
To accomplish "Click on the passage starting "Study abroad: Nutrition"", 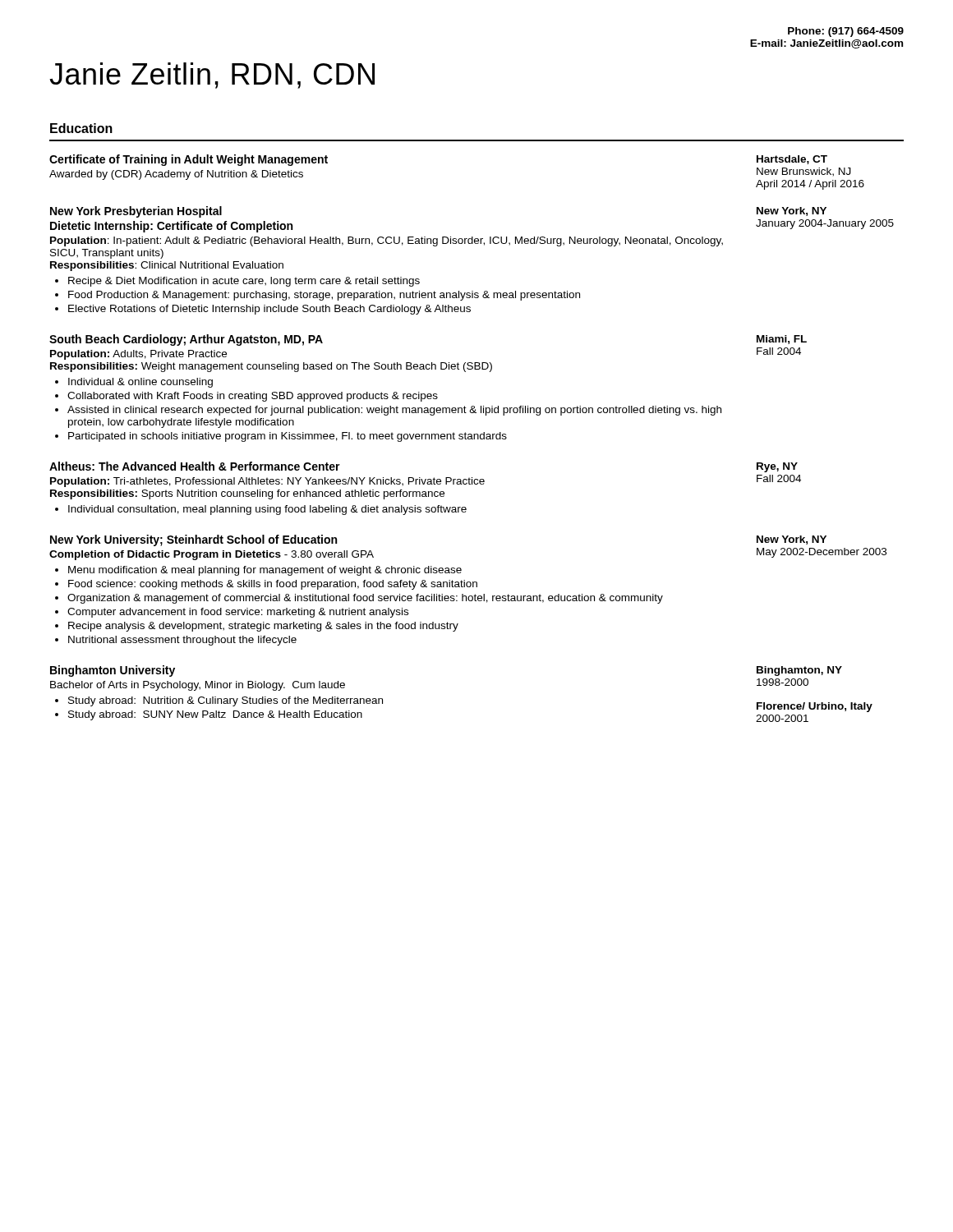I will pos(226,700).
